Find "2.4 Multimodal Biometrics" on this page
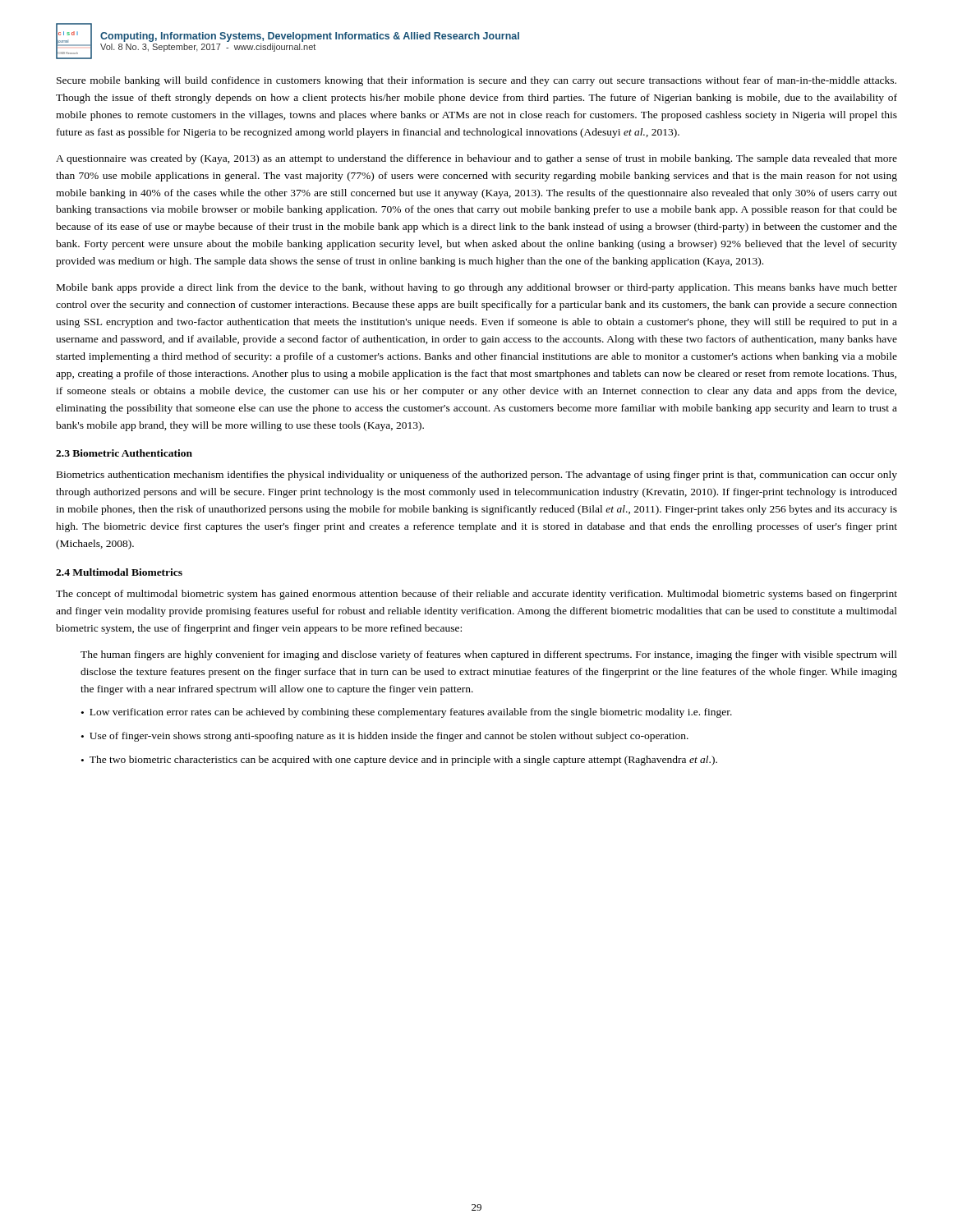Viewport: 953px width, 1232px height. pyautogui.click(x=119, y=572)
